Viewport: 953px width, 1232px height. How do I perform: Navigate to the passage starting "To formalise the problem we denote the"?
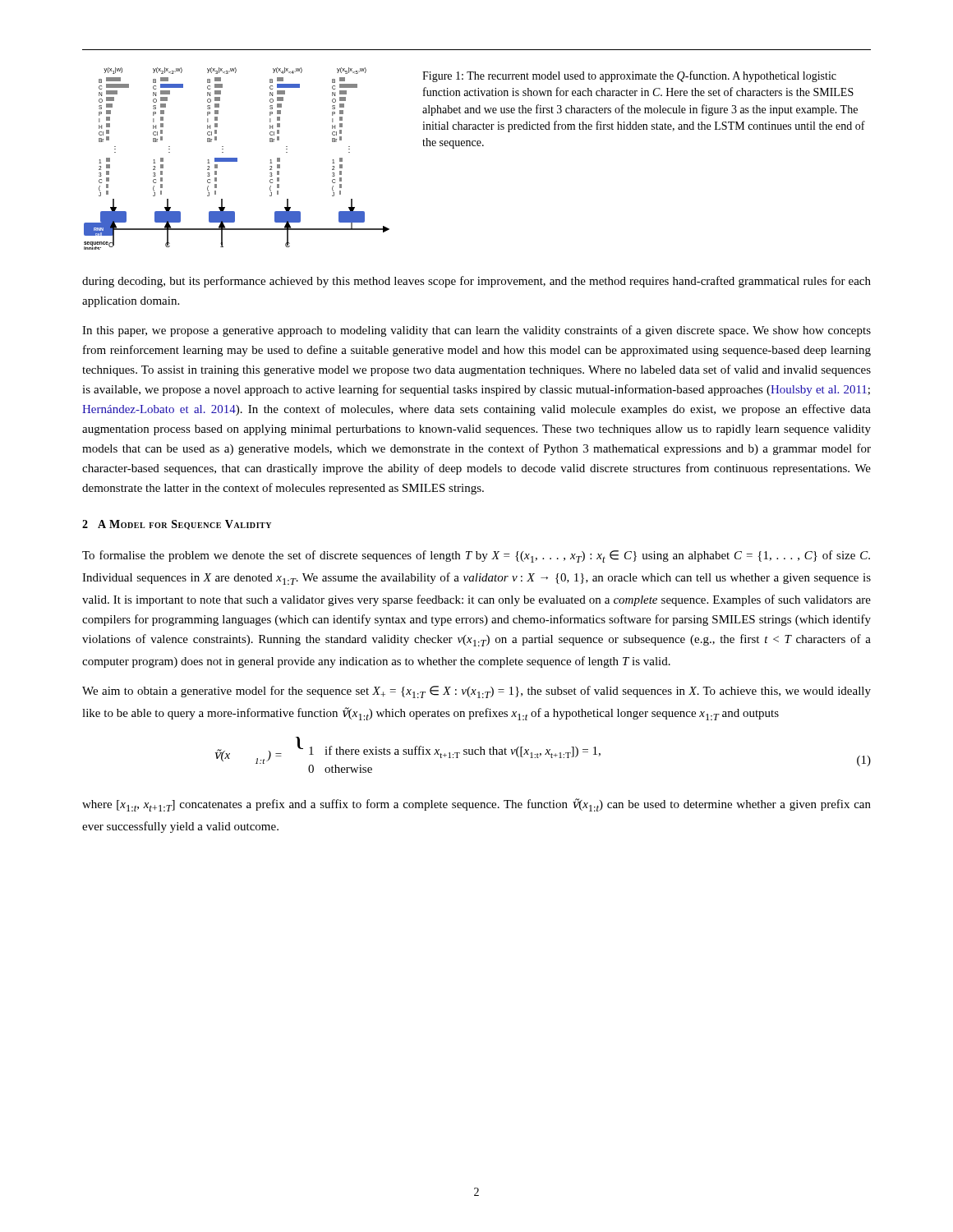pyautogui.click(x=476, y=608)
